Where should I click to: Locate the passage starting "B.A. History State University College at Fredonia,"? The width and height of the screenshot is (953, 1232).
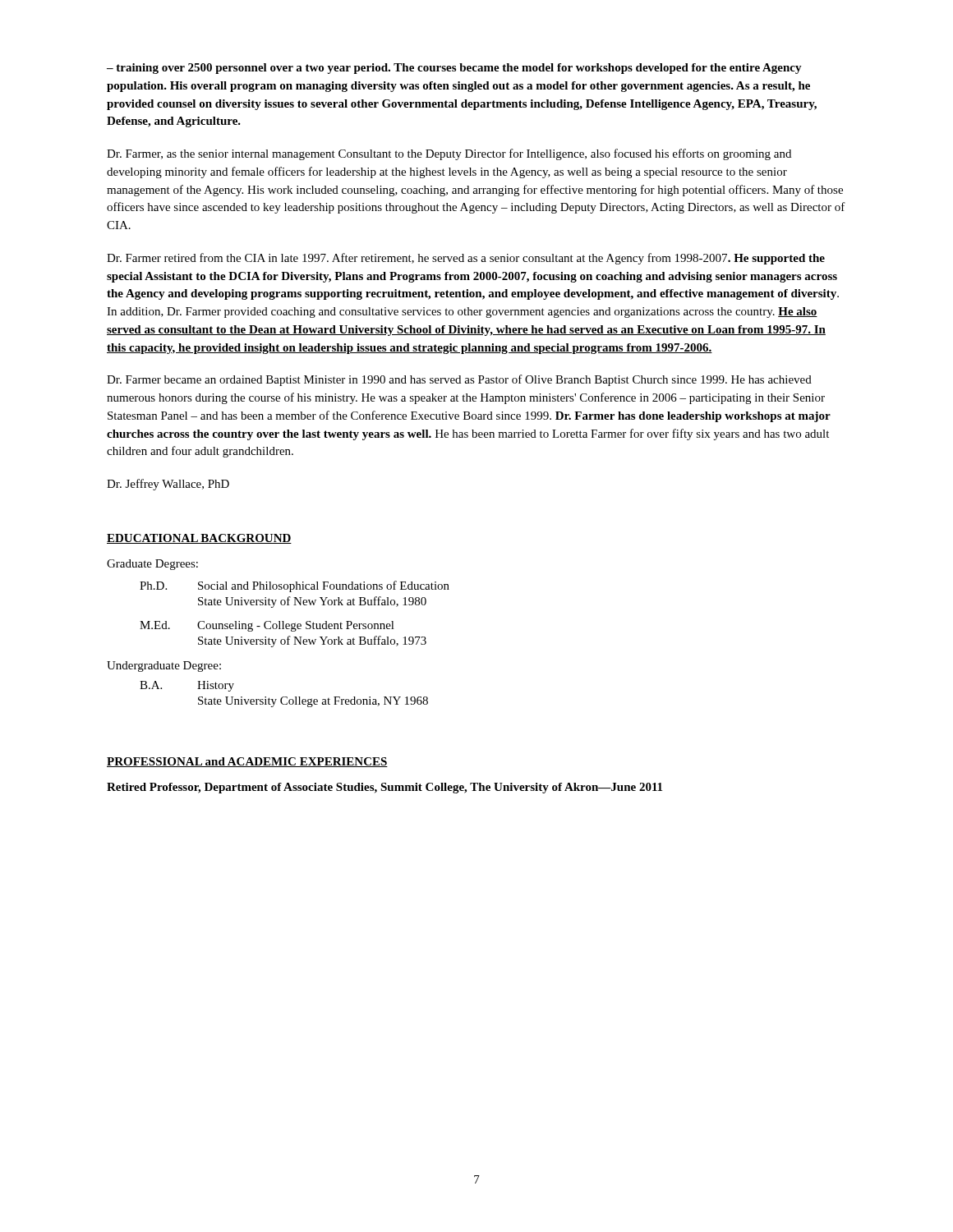pos(284,693)
